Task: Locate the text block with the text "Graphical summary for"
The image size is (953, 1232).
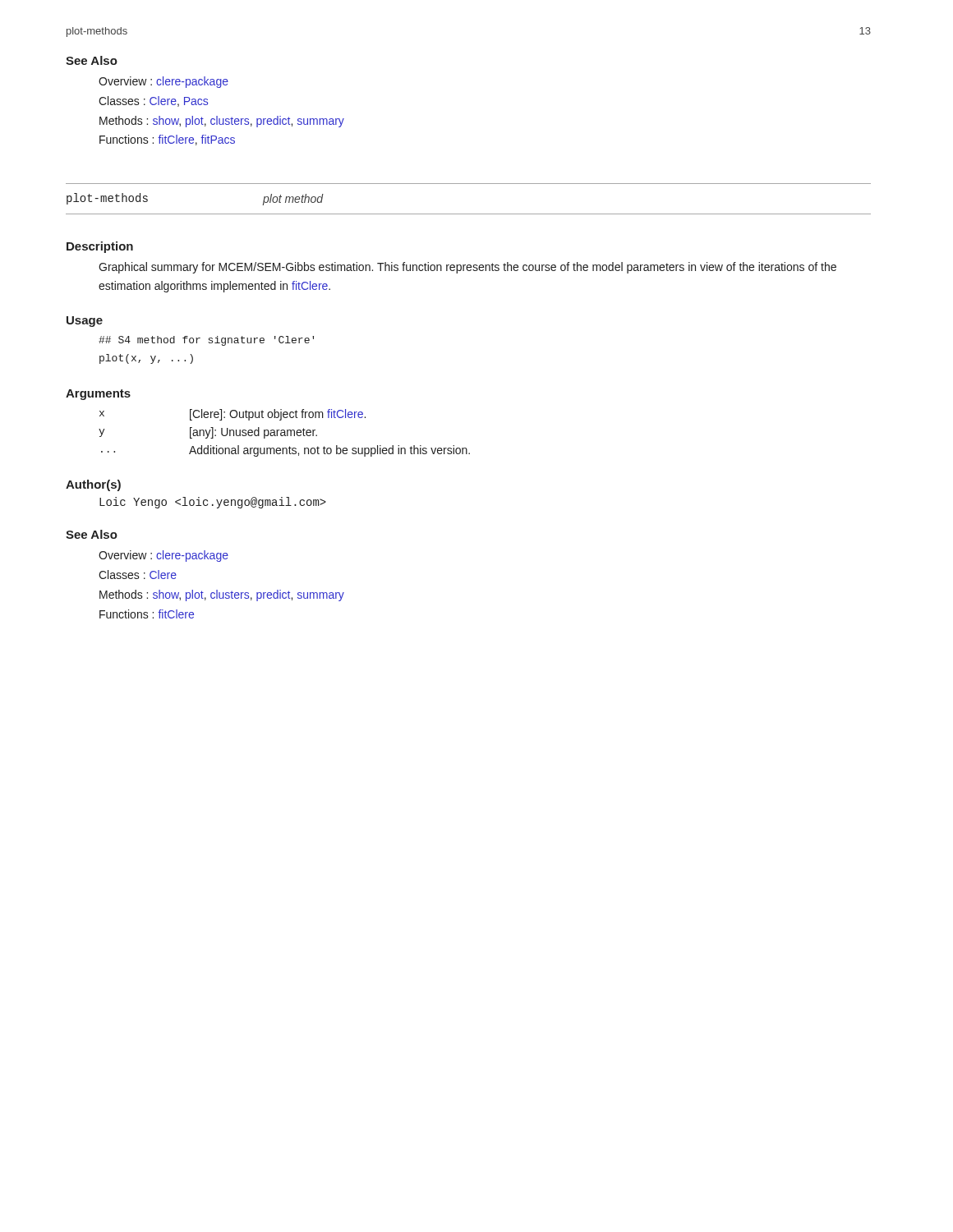Action: coord(468,276)
